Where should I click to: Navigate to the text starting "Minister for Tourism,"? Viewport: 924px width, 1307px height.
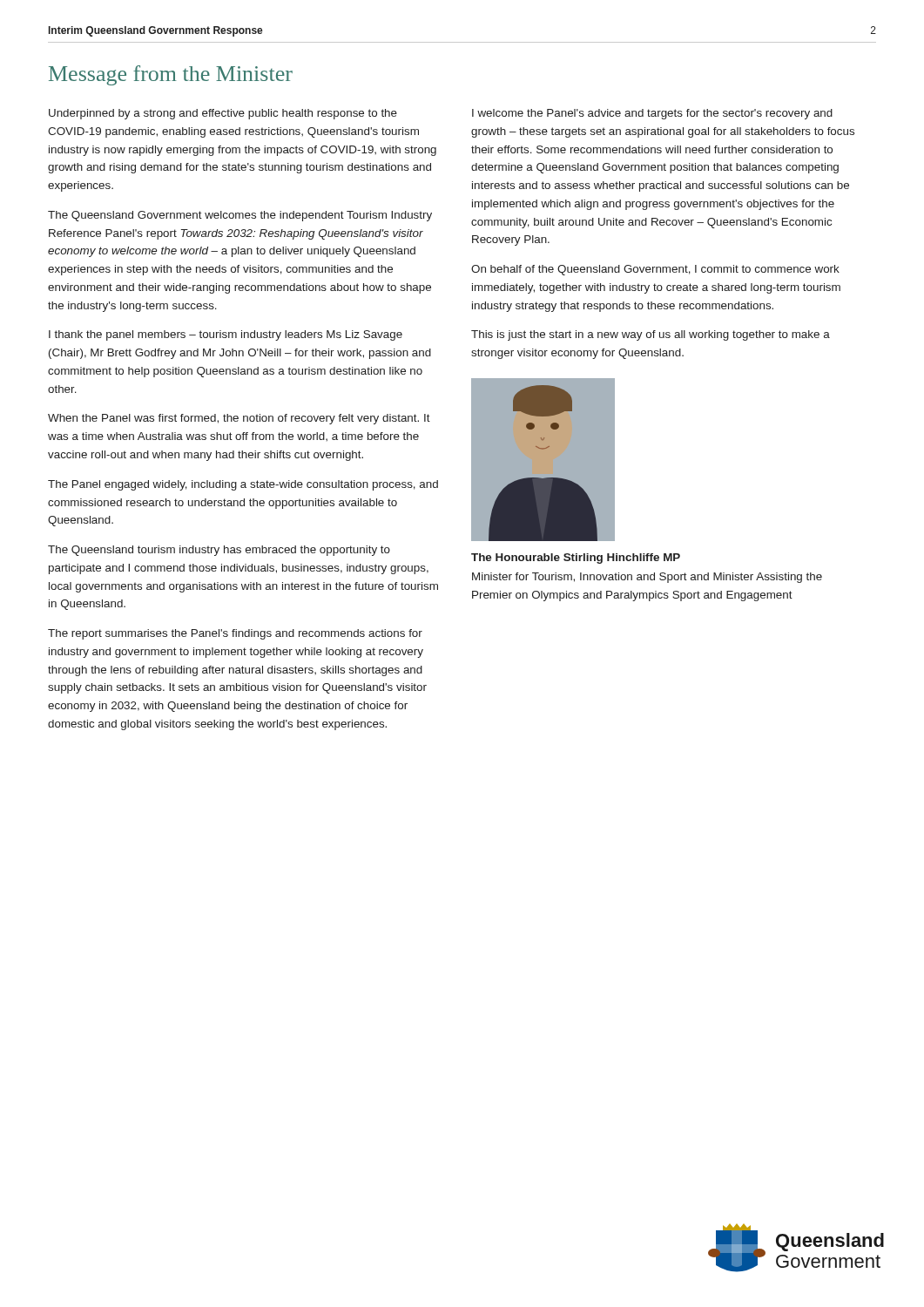[x=667, y=586]
